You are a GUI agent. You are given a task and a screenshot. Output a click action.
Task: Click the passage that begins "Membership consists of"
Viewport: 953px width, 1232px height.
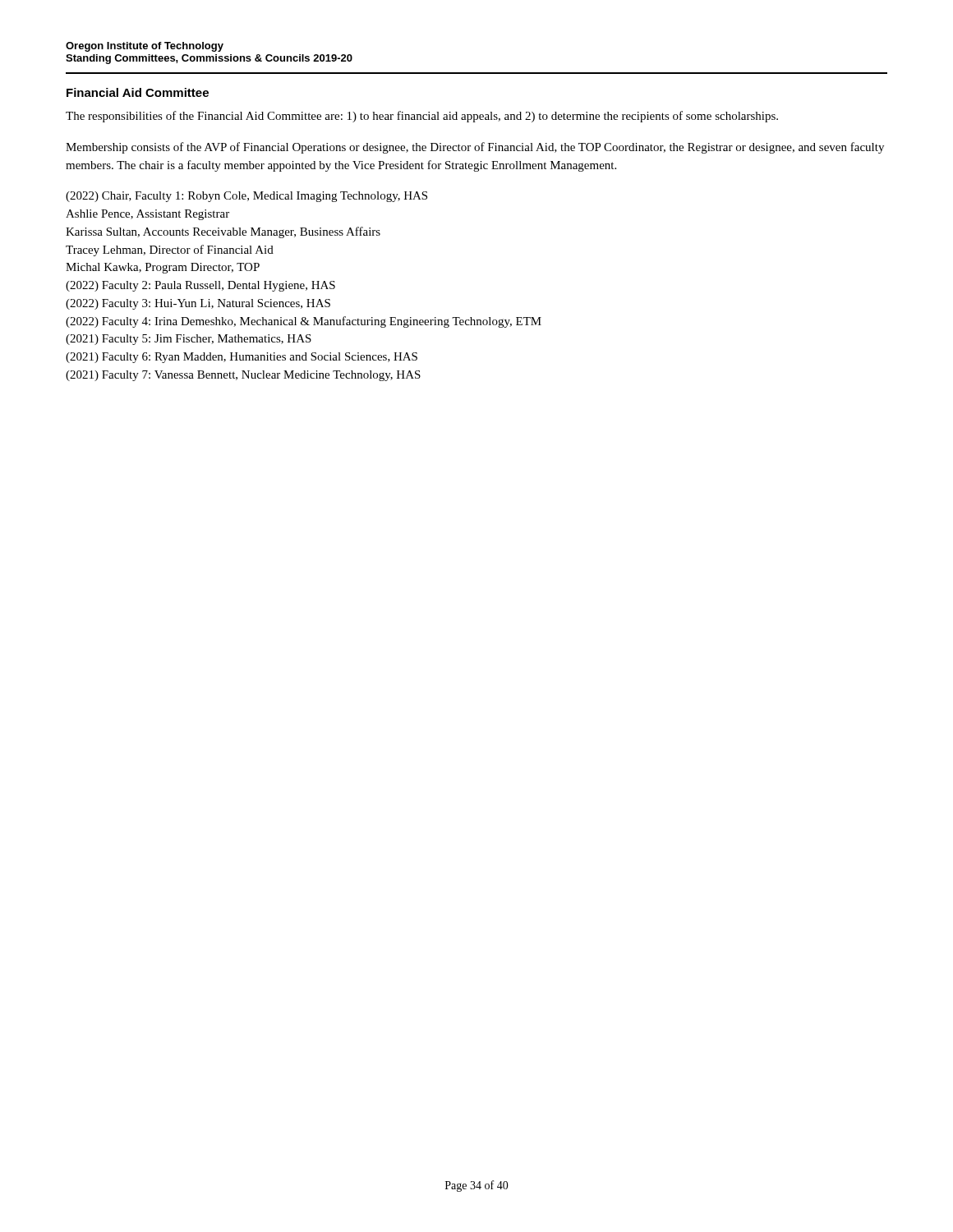[475, 156]
